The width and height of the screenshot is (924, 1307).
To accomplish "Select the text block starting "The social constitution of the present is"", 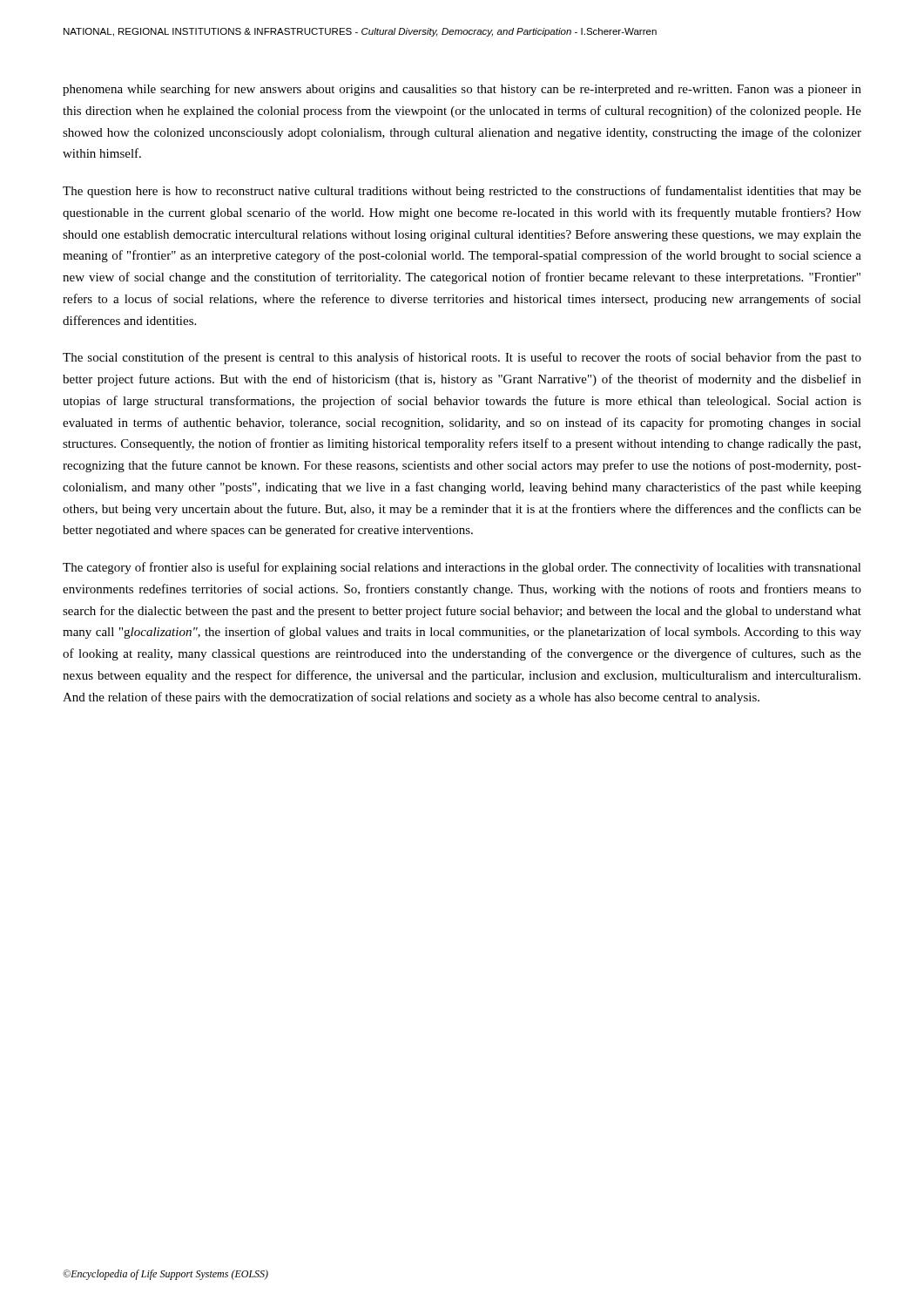I will click(462, 444).
